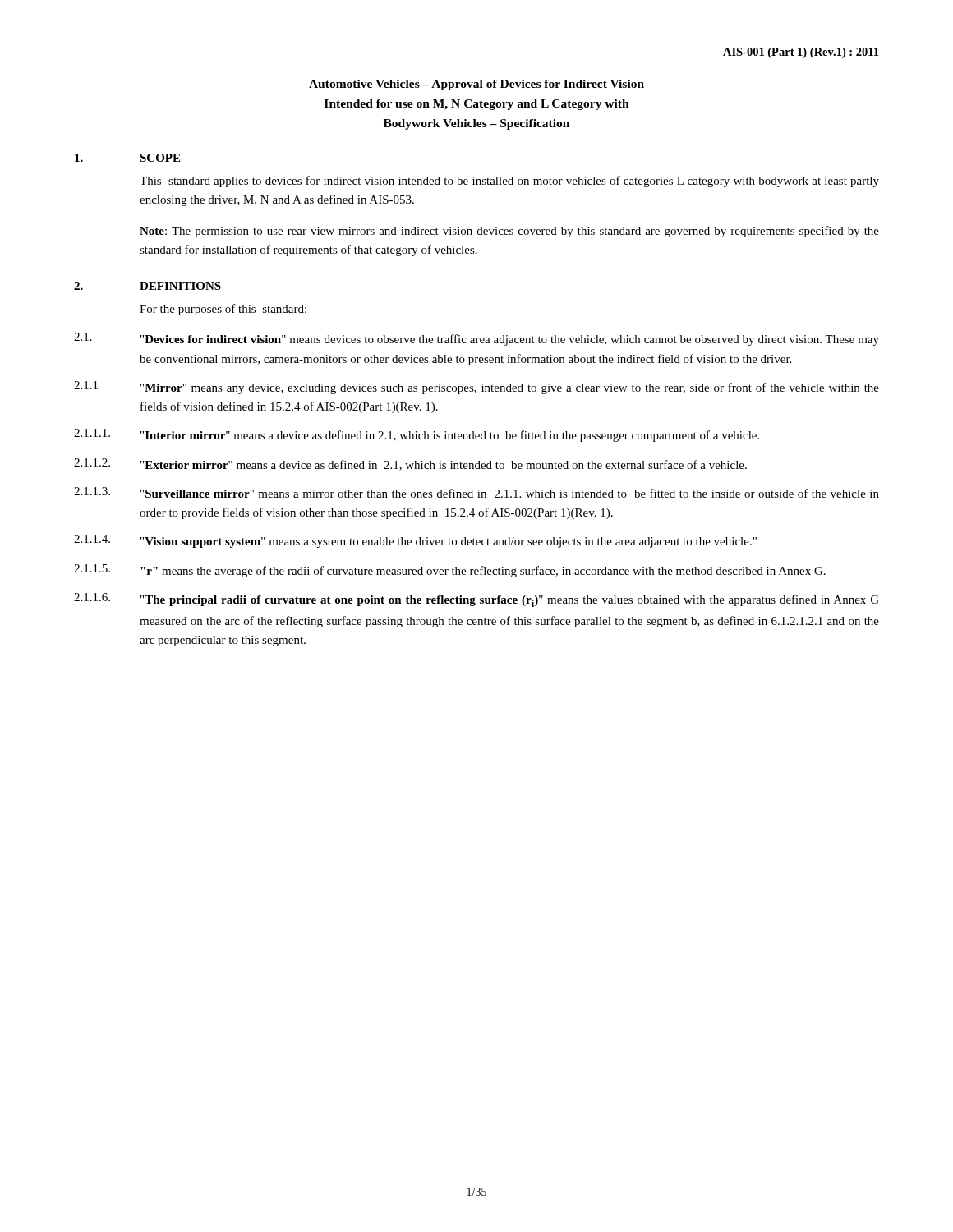
Task: Click on the section header with the text "1. SCOPE"
Action: point(77,157)
